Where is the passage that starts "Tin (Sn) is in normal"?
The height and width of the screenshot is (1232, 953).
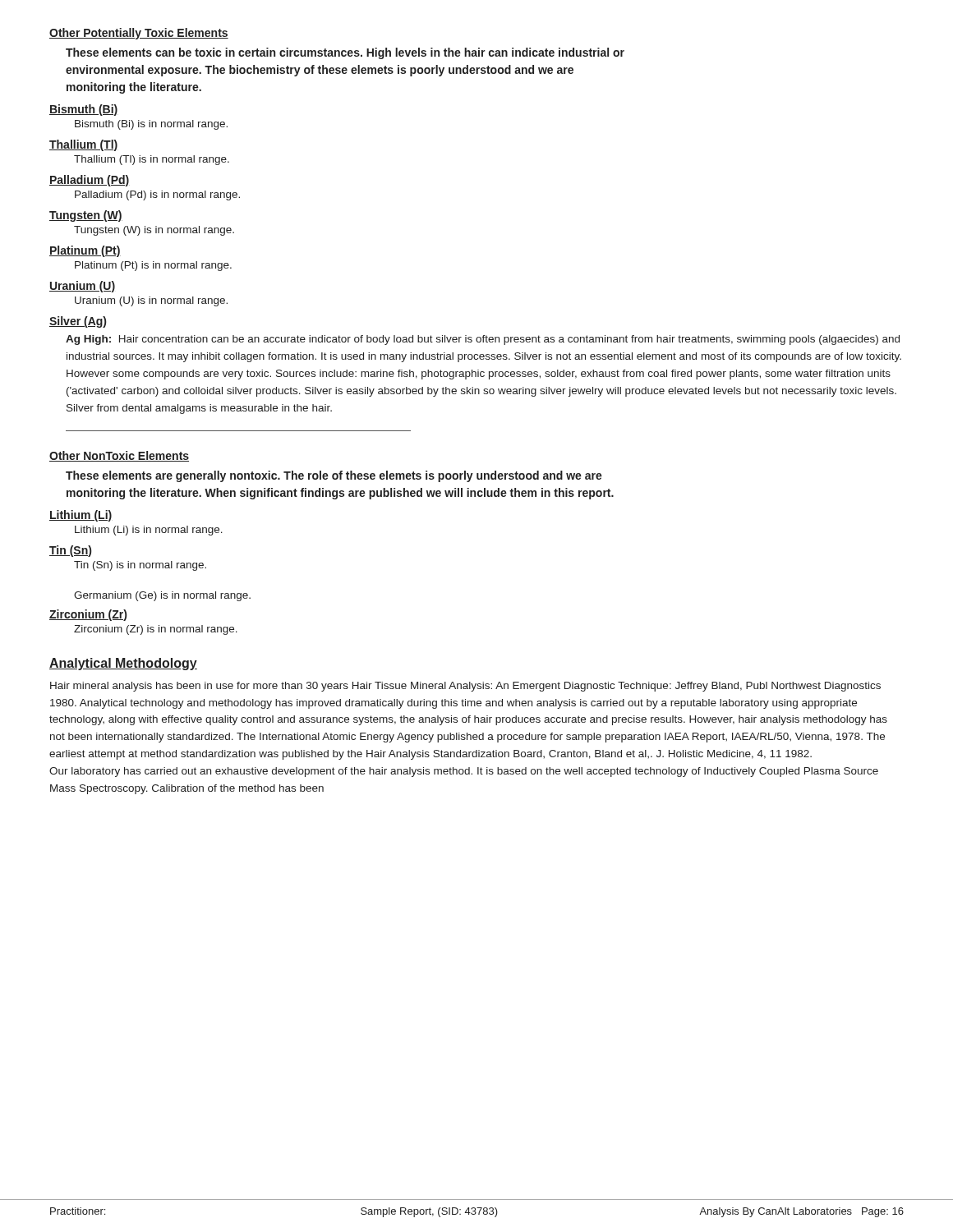pos(141,564)
